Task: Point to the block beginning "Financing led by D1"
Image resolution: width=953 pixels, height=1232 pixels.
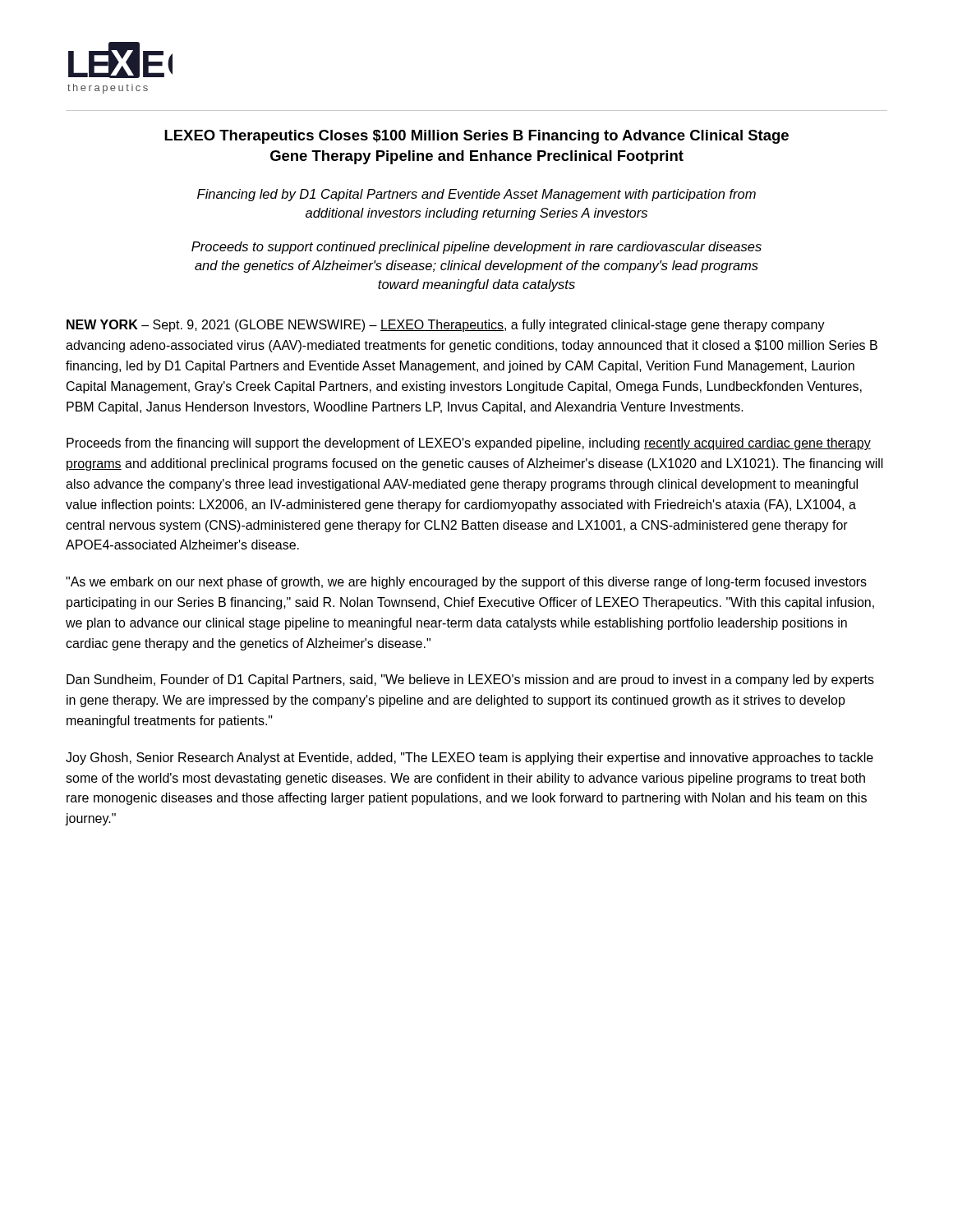Action: click(476, 204)
